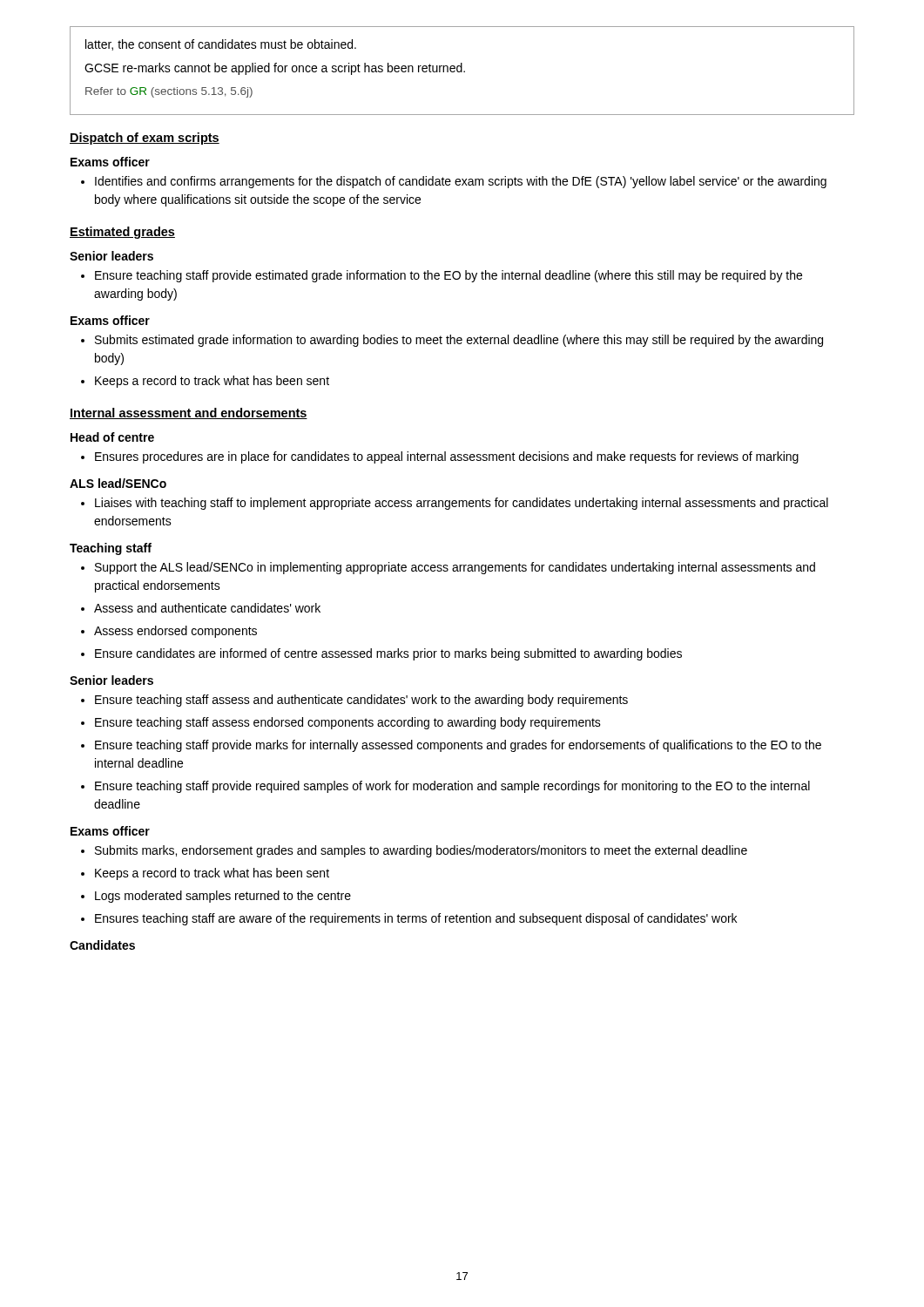
Task: Locate the text block starting "latter, the consent of candidates must"
Action: pos(462,68)
